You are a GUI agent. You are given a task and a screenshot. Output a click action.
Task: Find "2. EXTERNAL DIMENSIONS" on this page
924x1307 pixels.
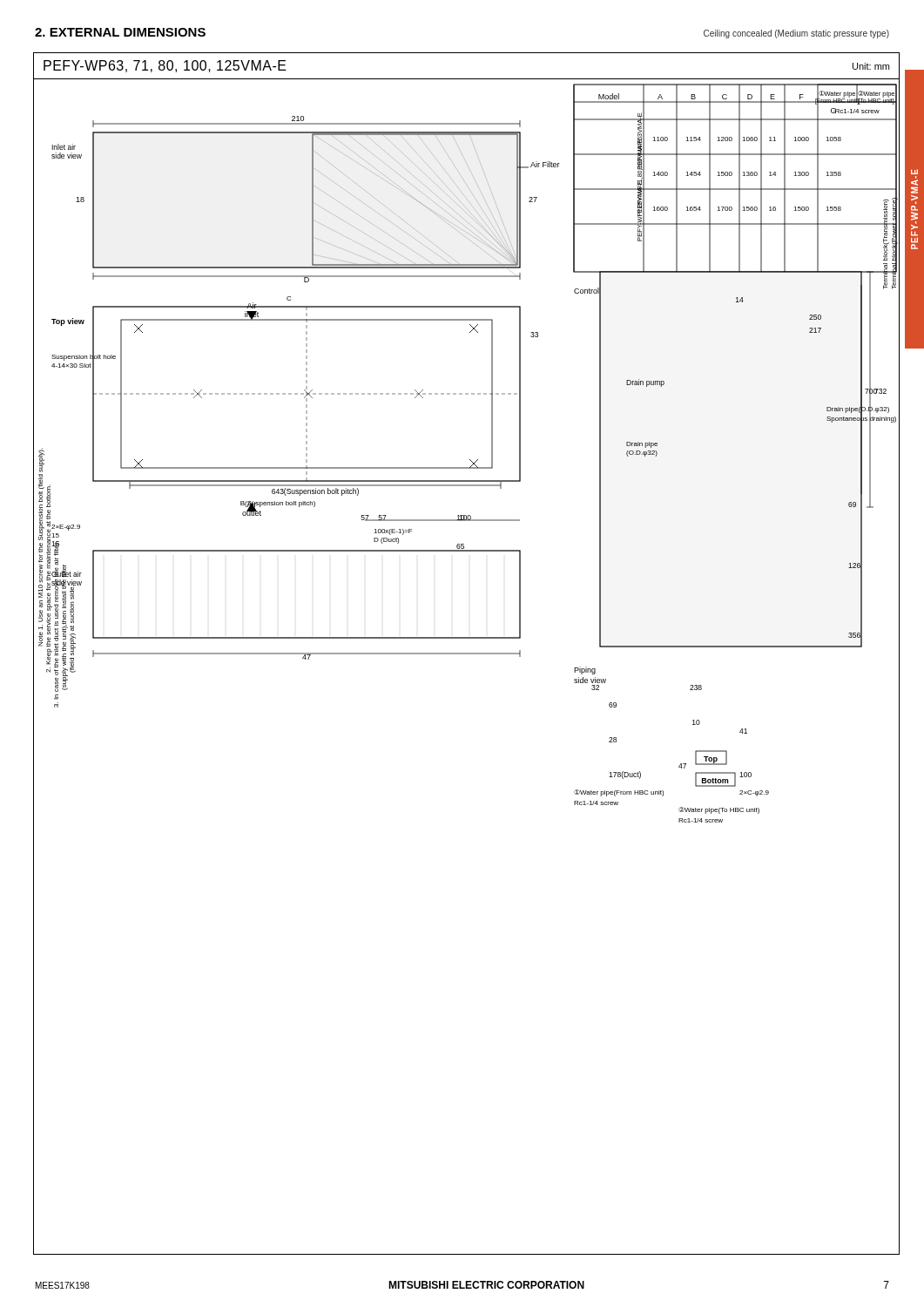(120, 32)
